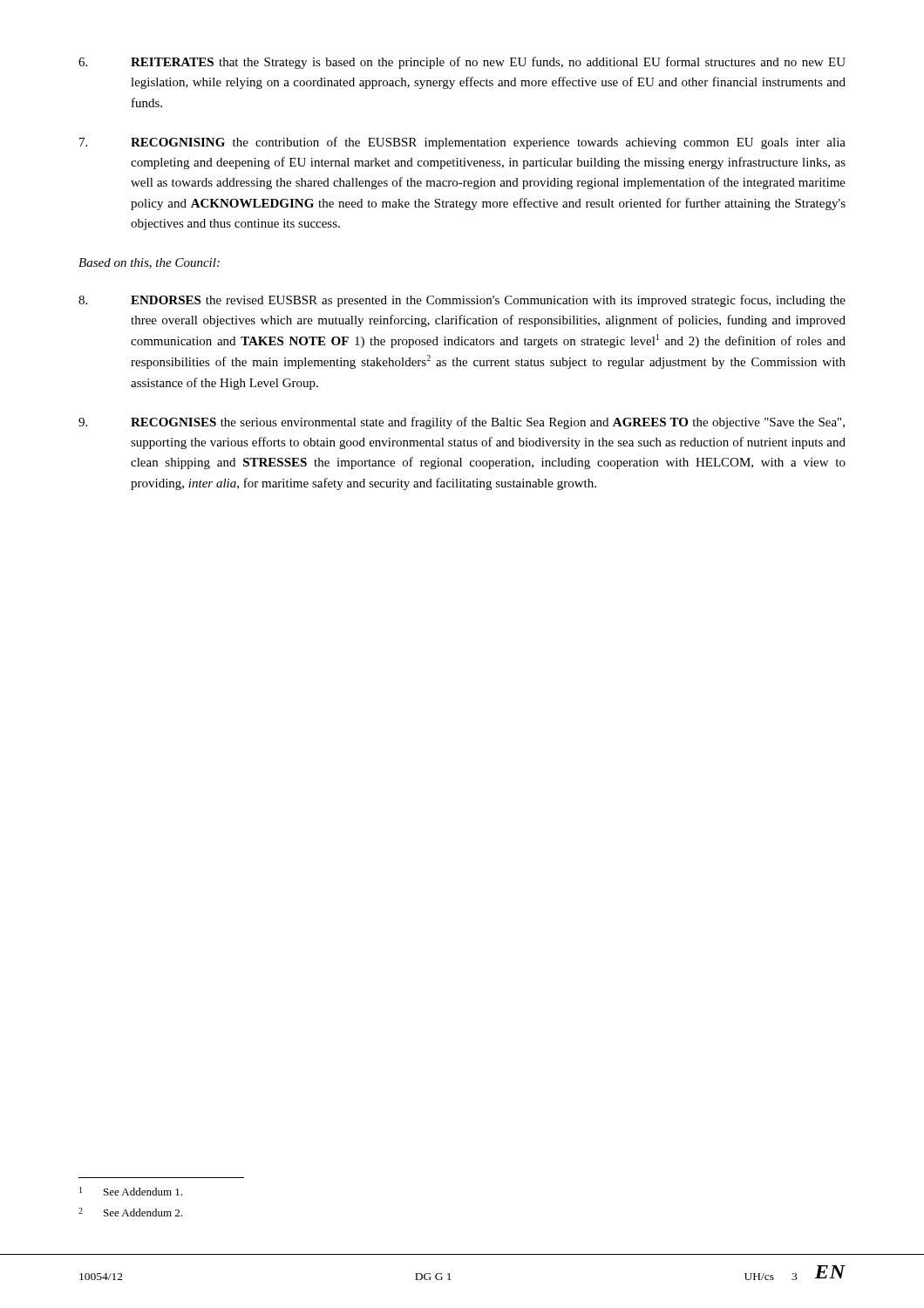Find the passage starting "1 See Addendum"
The width and height of the screenshot is (924, 1308).
131,1193
